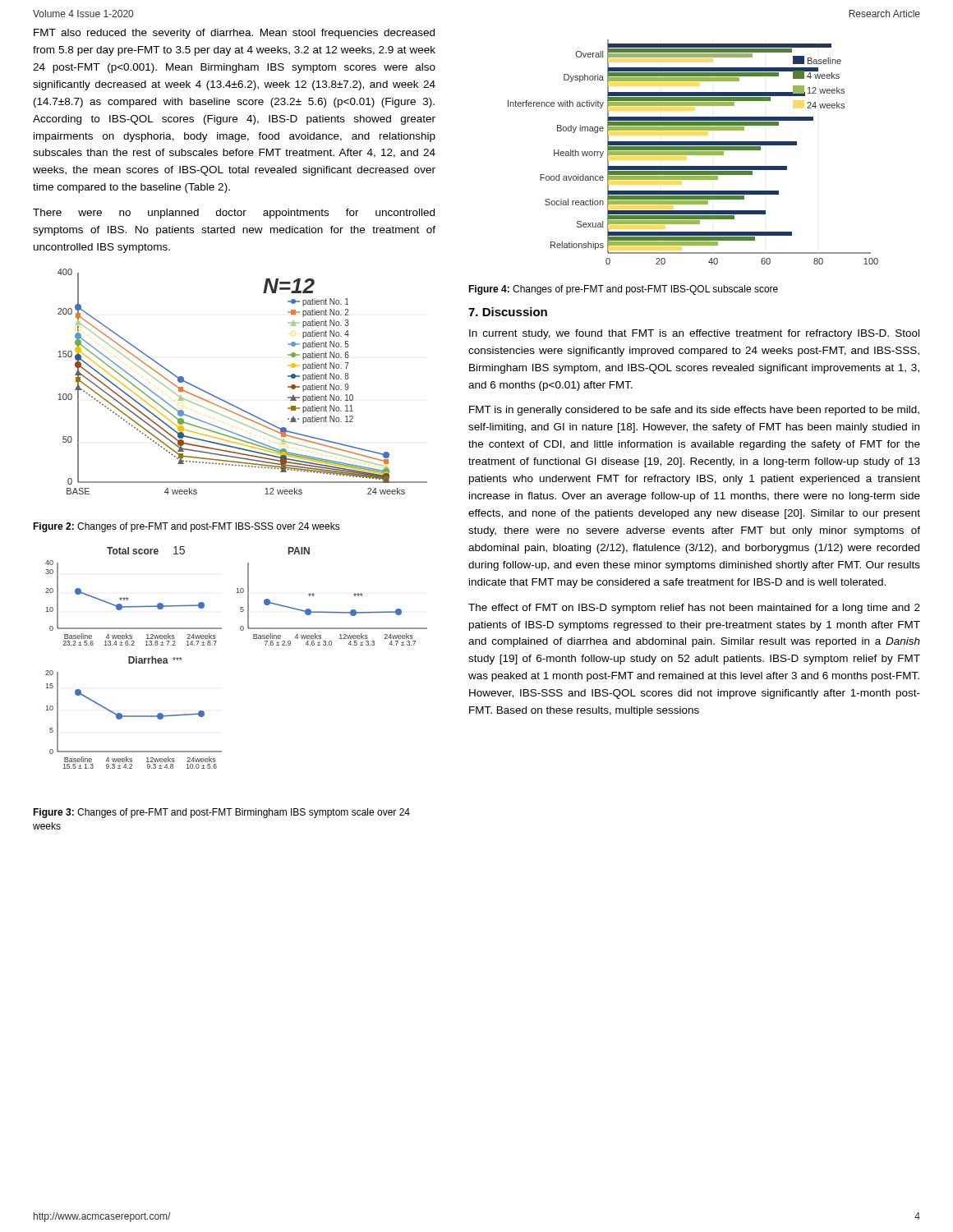The height and width of the screenshot is (1232, 953).
Task: Find the section header that says "7. Discussion"
Action: 508,312
